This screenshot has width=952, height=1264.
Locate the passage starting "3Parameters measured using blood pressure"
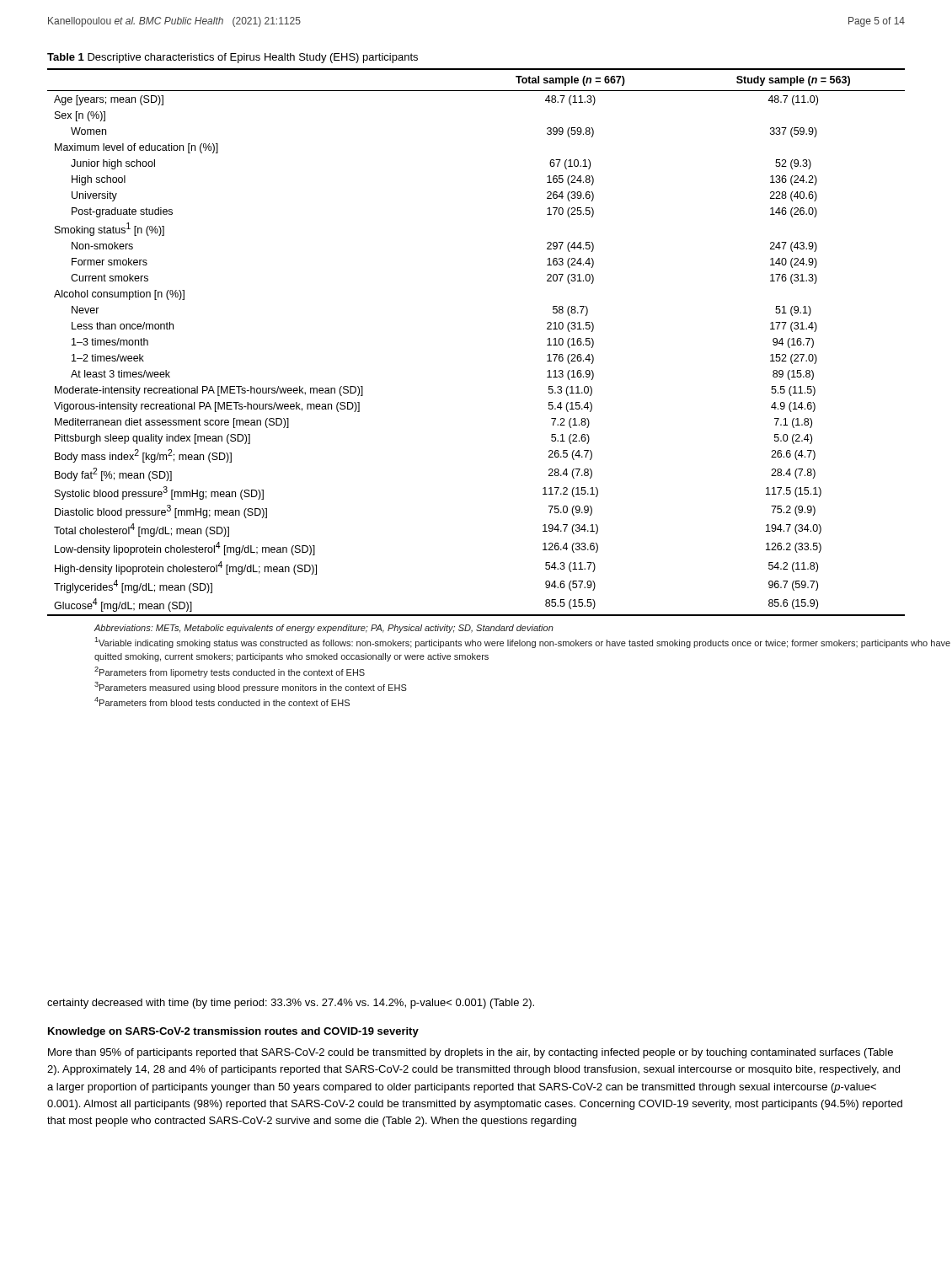pos(251,686)
